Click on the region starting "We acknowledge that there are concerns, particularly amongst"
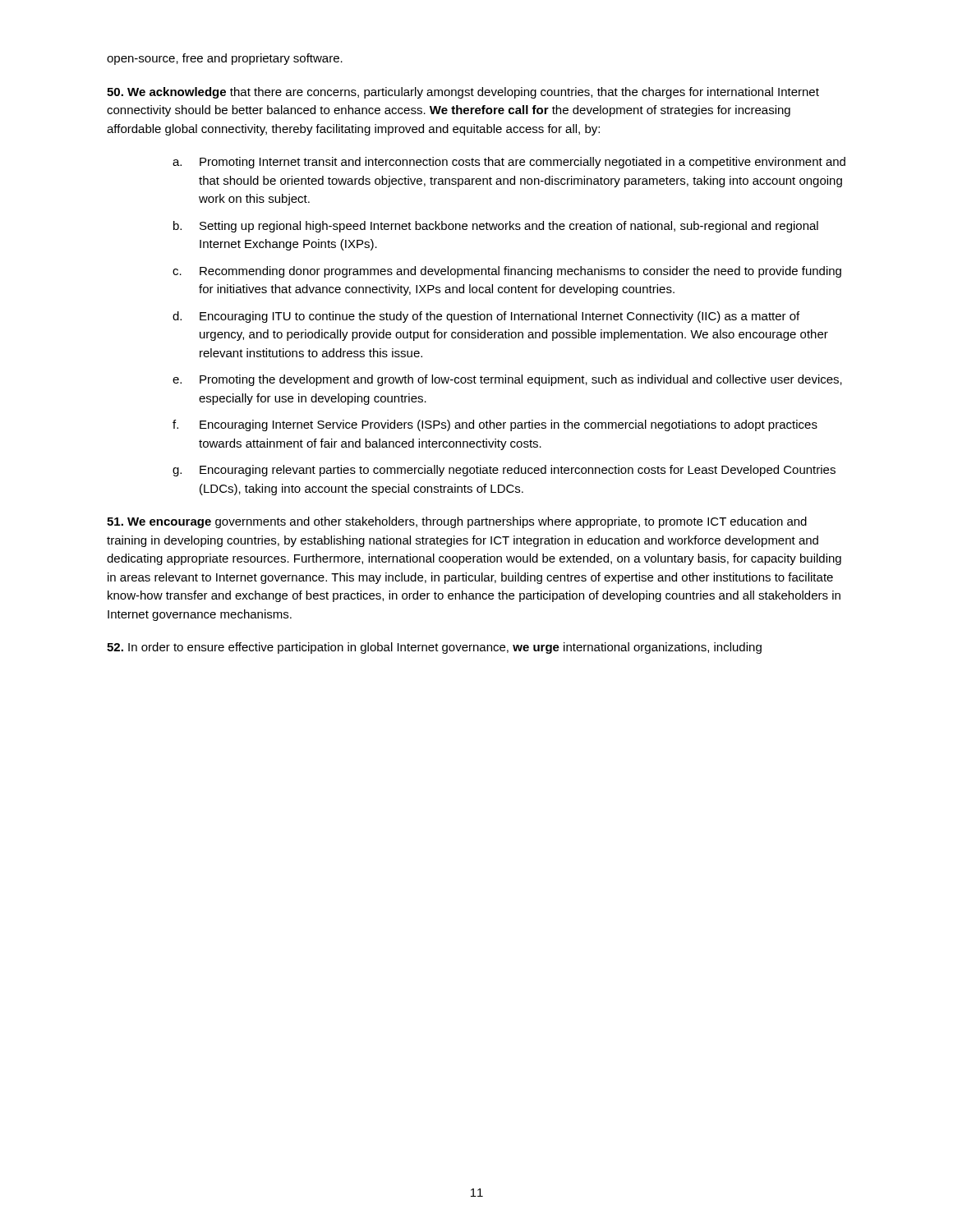The image size is (953, 1232). point(463,110)
